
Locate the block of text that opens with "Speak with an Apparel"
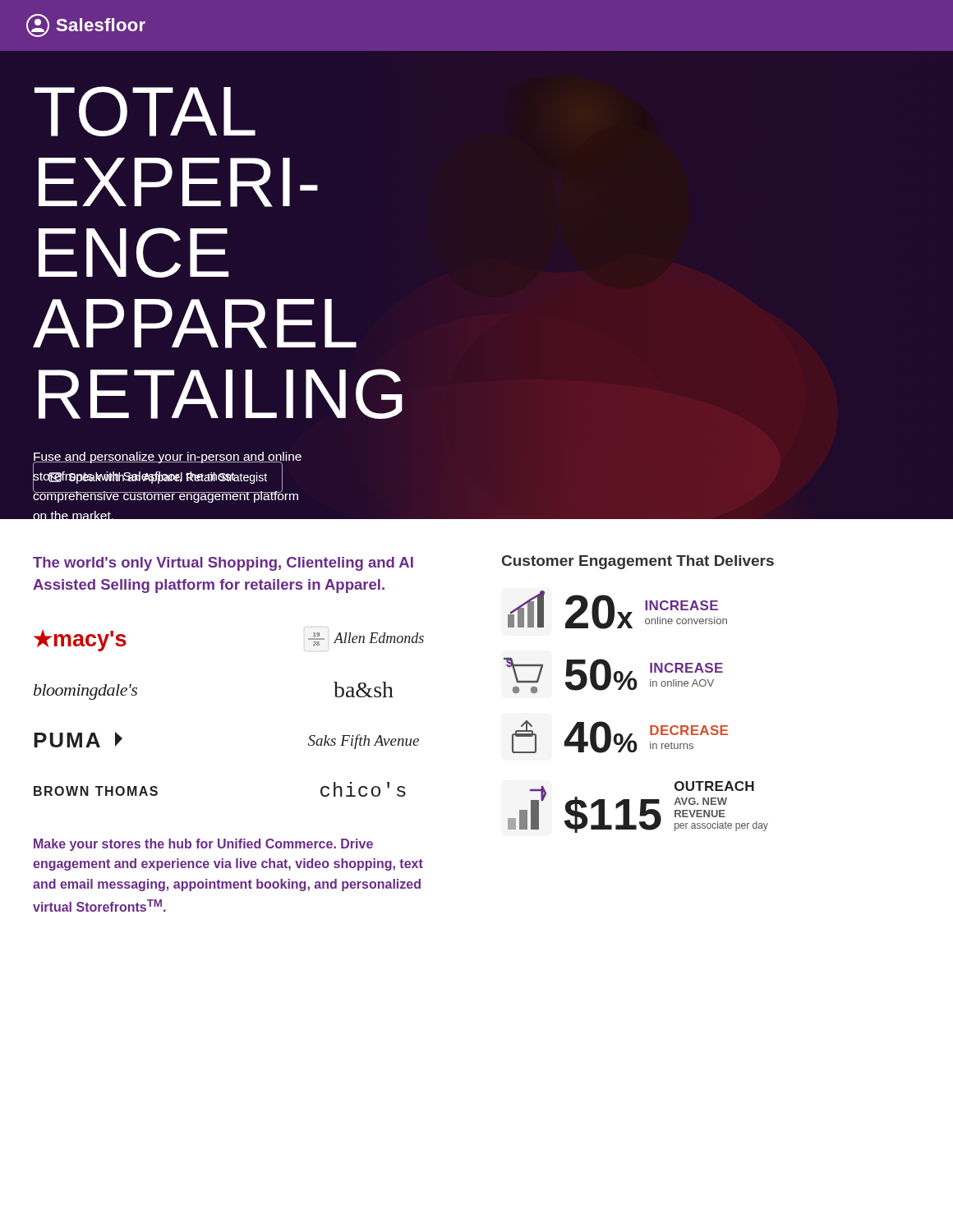point(158,477)
